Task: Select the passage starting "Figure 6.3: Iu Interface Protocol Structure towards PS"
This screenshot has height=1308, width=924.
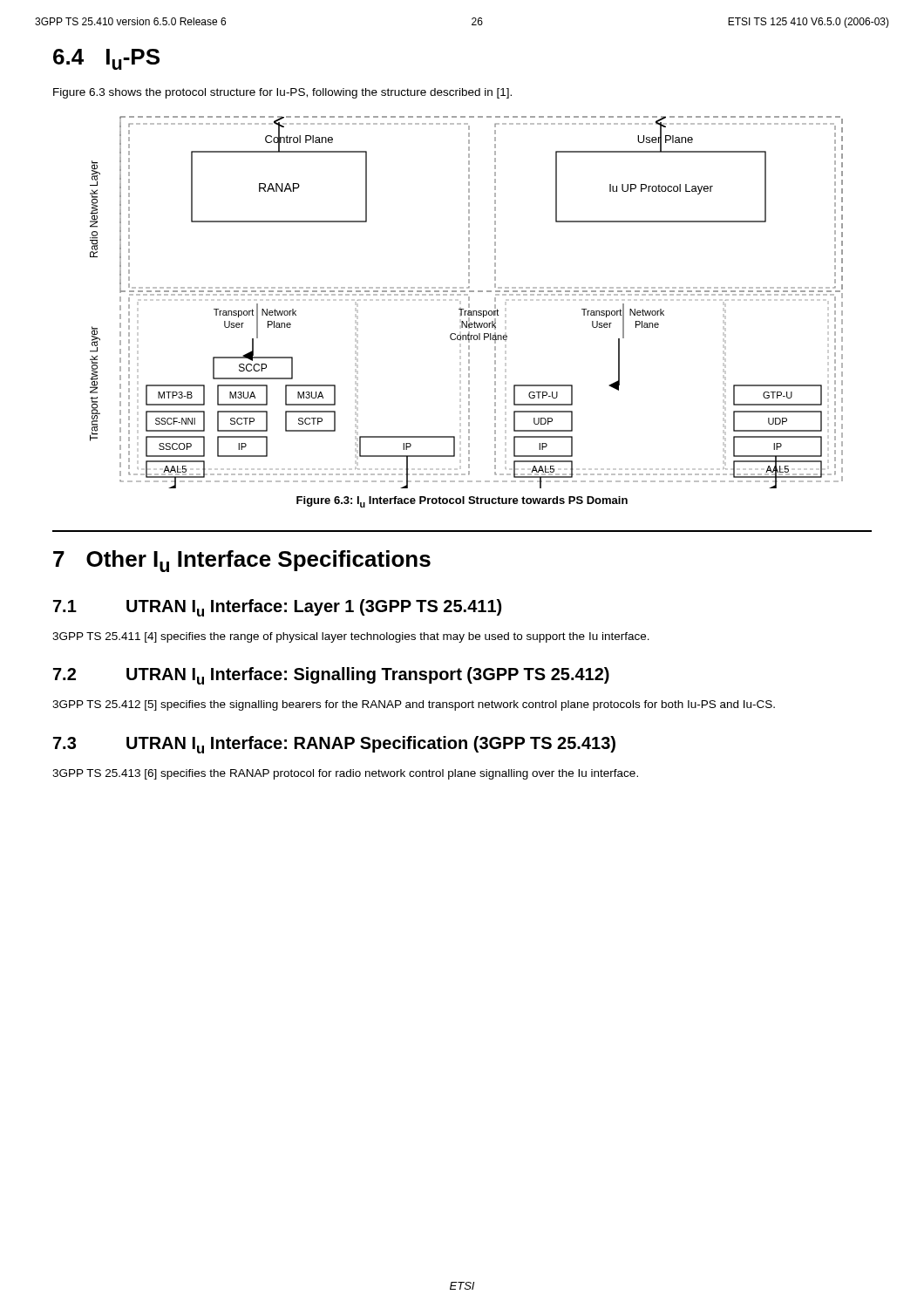Action: click(462, 502)
